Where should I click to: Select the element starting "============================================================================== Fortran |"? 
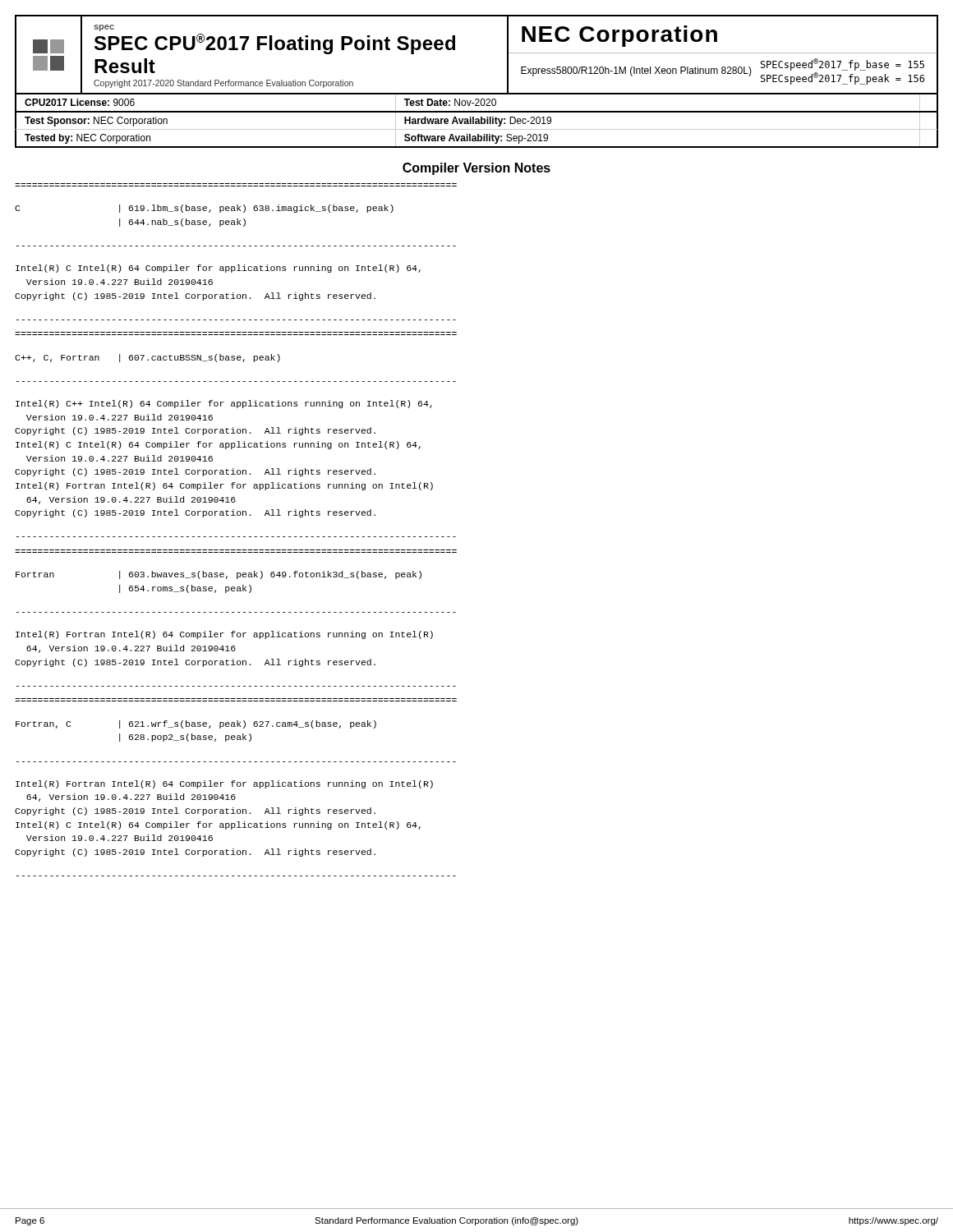coord(219,575)
